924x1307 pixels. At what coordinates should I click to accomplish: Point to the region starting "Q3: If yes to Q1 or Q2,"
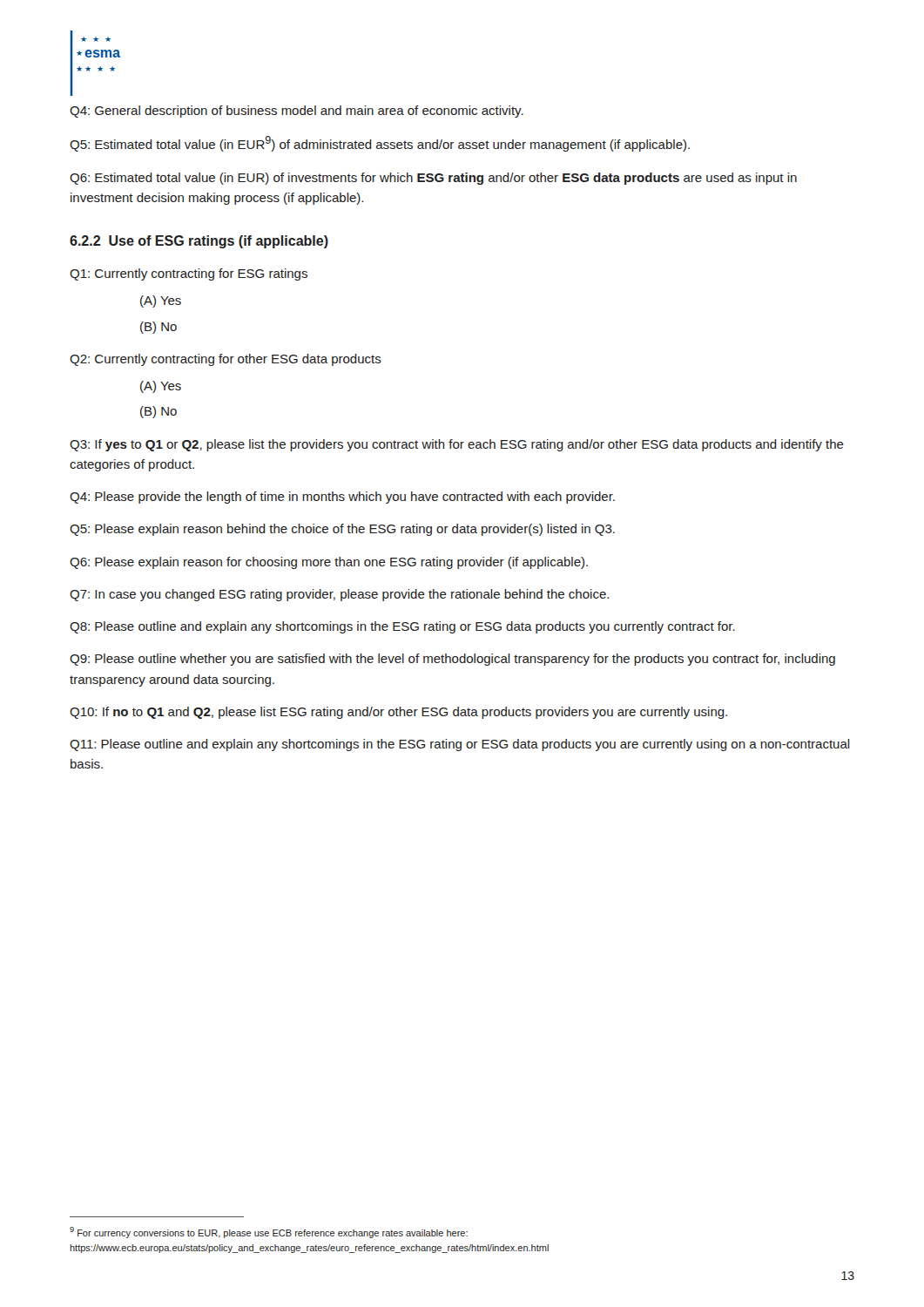pos(457,454)
